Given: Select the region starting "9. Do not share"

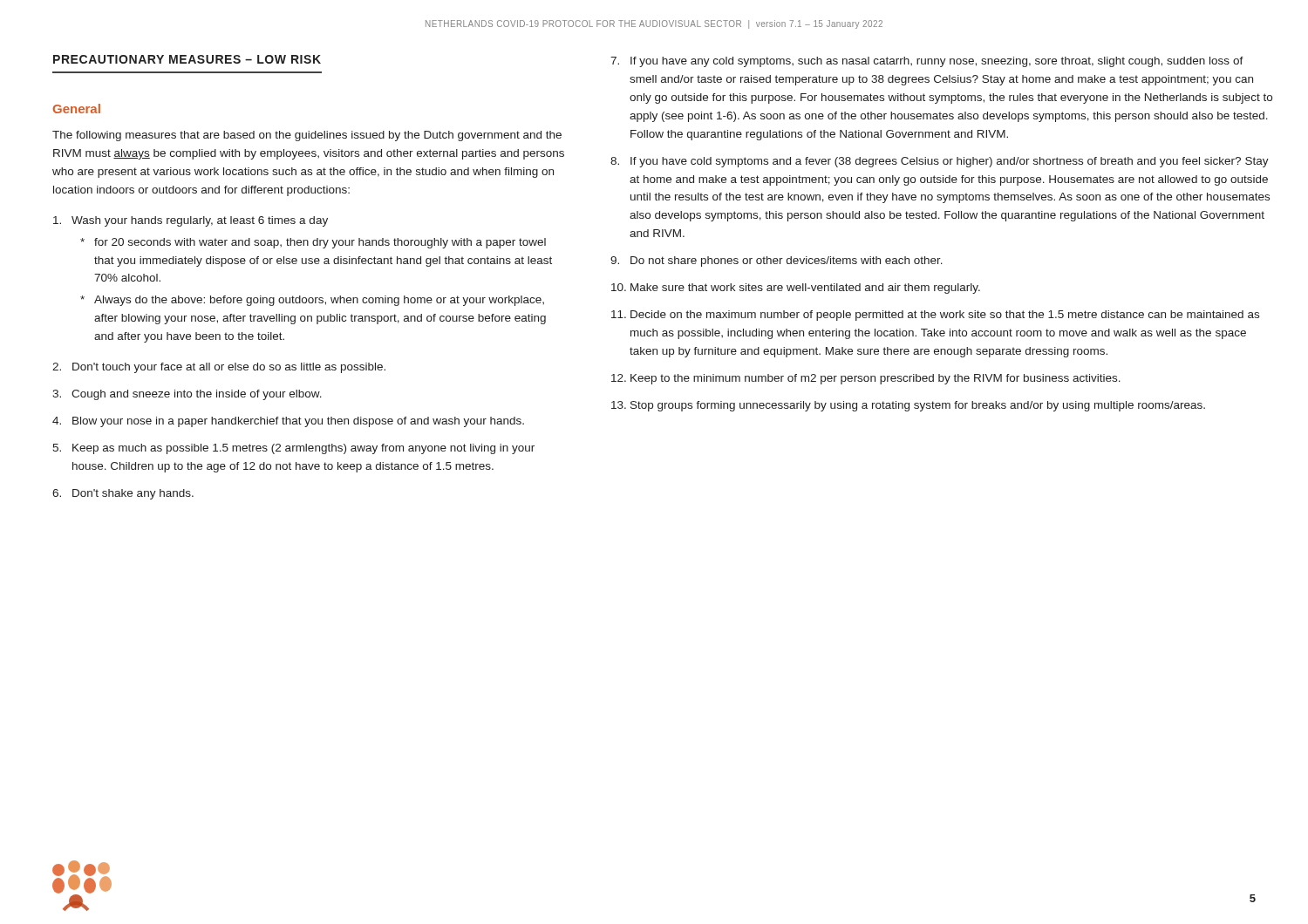Looking at the screenshot, I should click(x=942, y=261).
